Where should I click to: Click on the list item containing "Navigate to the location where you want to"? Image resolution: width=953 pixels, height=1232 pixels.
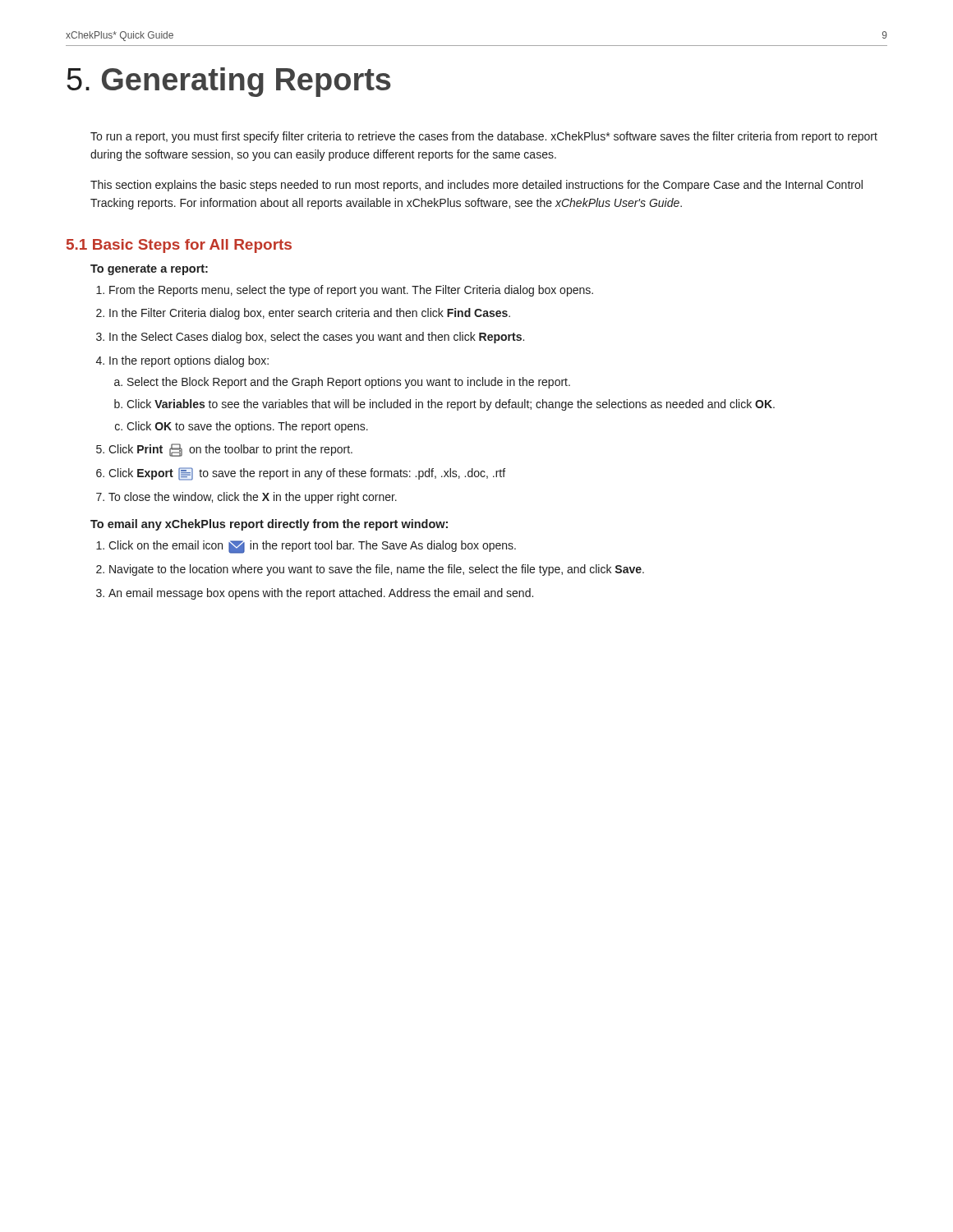pos(377,569)
